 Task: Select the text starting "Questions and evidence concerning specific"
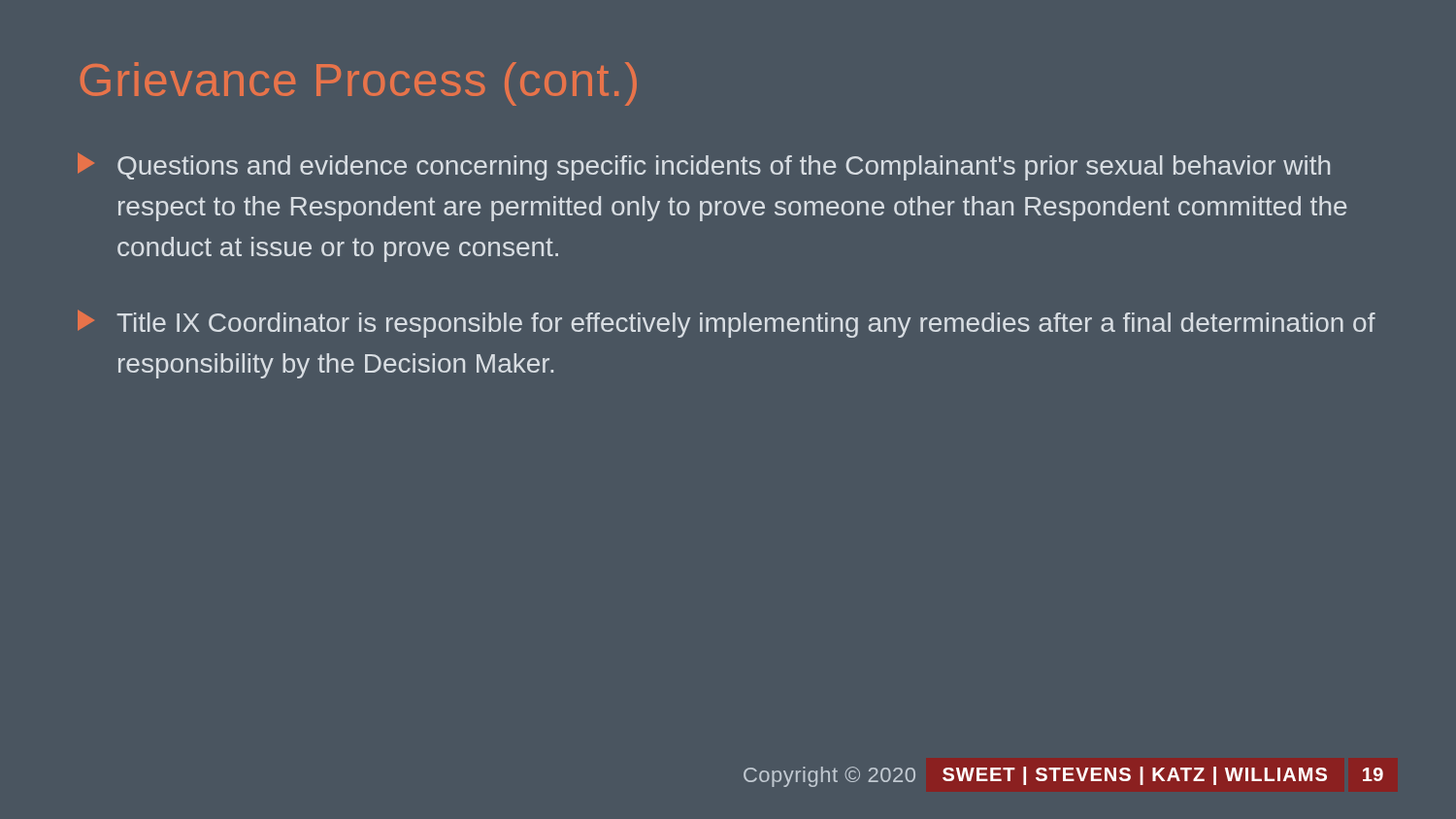tap(728, 207)
